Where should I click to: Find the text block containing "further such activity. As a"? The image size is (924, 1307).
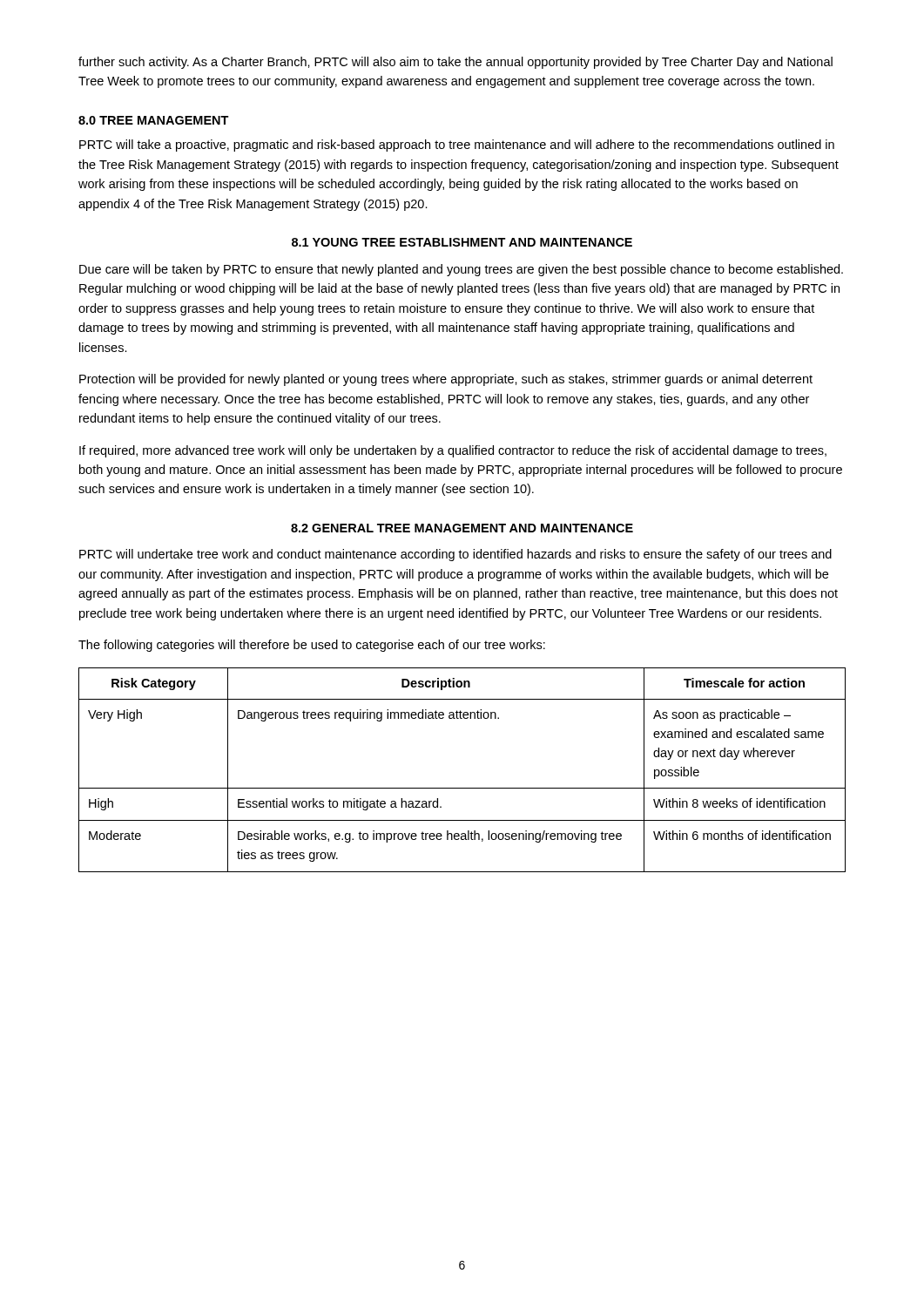pos(456,72)
